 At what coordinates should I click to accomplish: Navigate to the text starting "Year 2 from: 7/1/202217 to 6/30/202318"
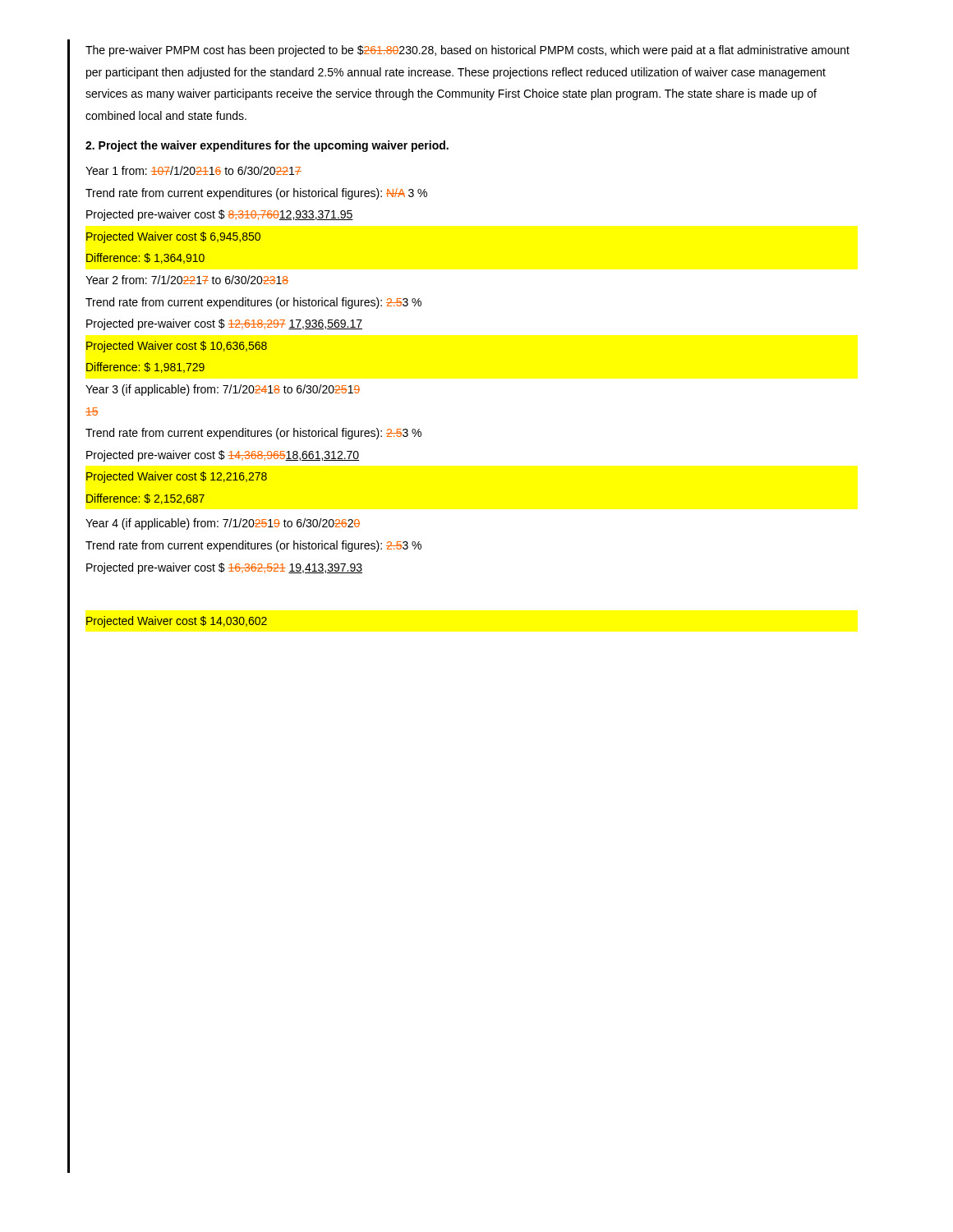187,280
